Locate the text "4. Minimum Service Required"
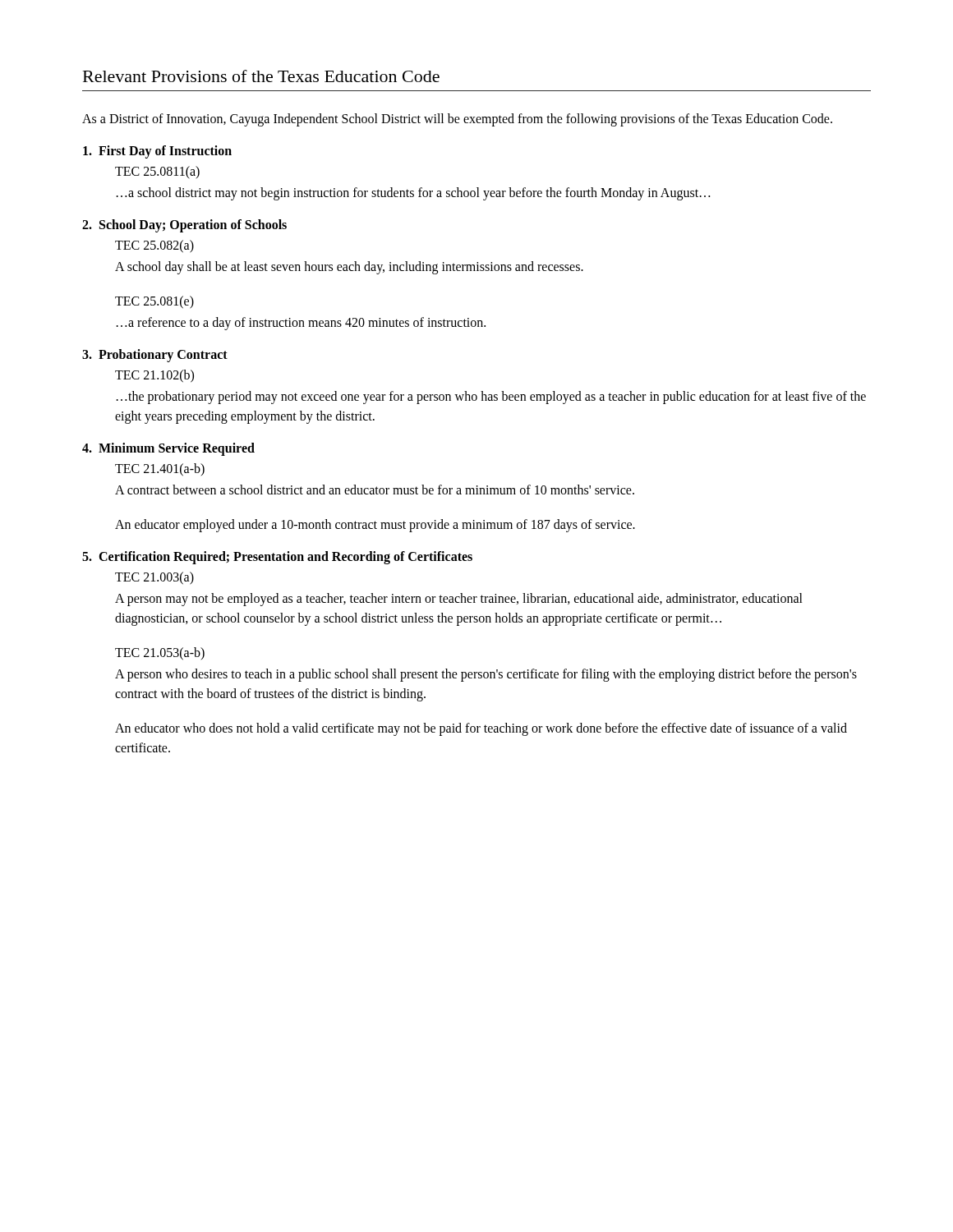The width and height of the screenshot is (953, 1232). click(x=168, y=448)
